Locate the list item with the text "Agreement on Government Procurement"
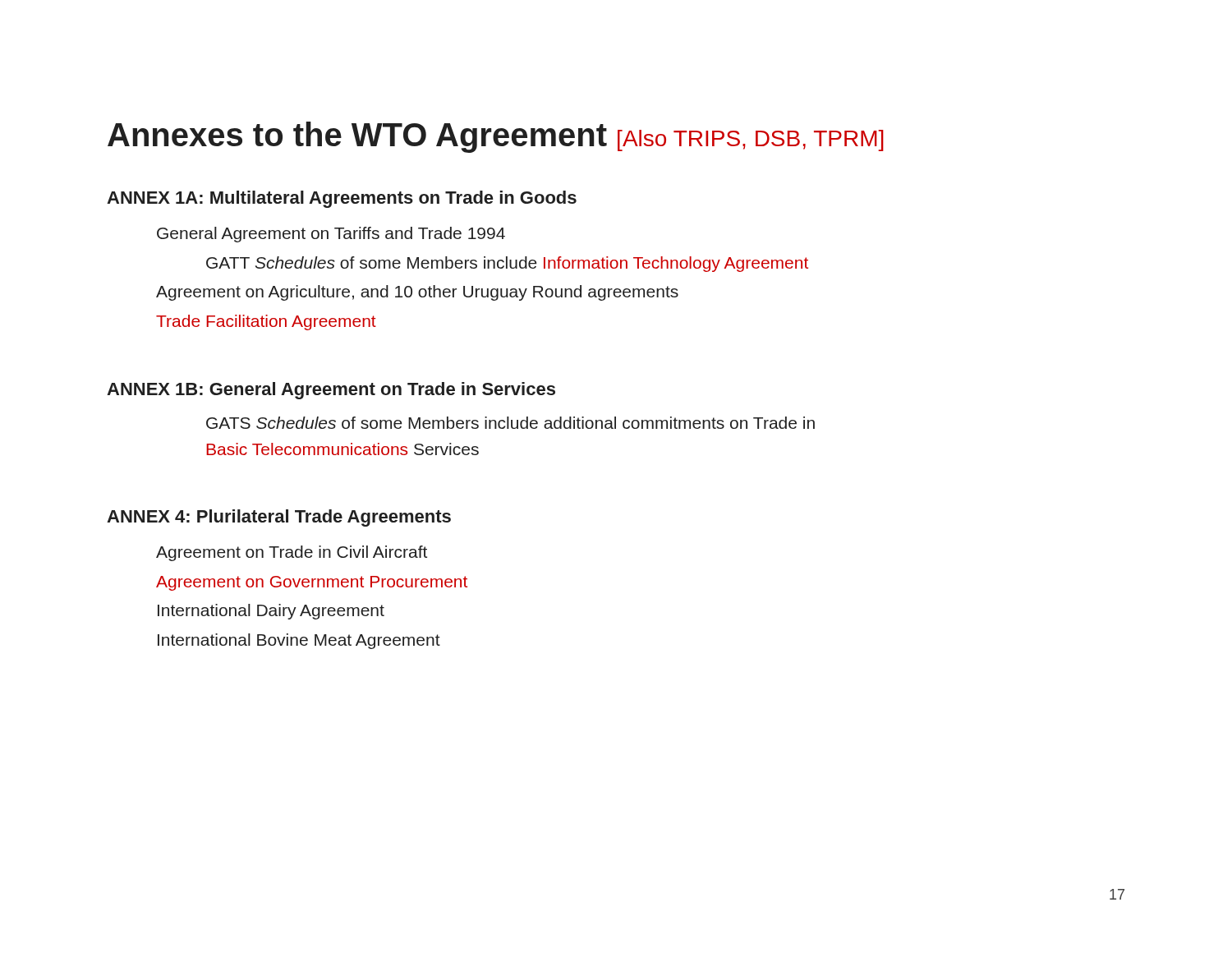Image resolution: width=1232 pixels, height=953 pixels. click(x=312, y=581)
